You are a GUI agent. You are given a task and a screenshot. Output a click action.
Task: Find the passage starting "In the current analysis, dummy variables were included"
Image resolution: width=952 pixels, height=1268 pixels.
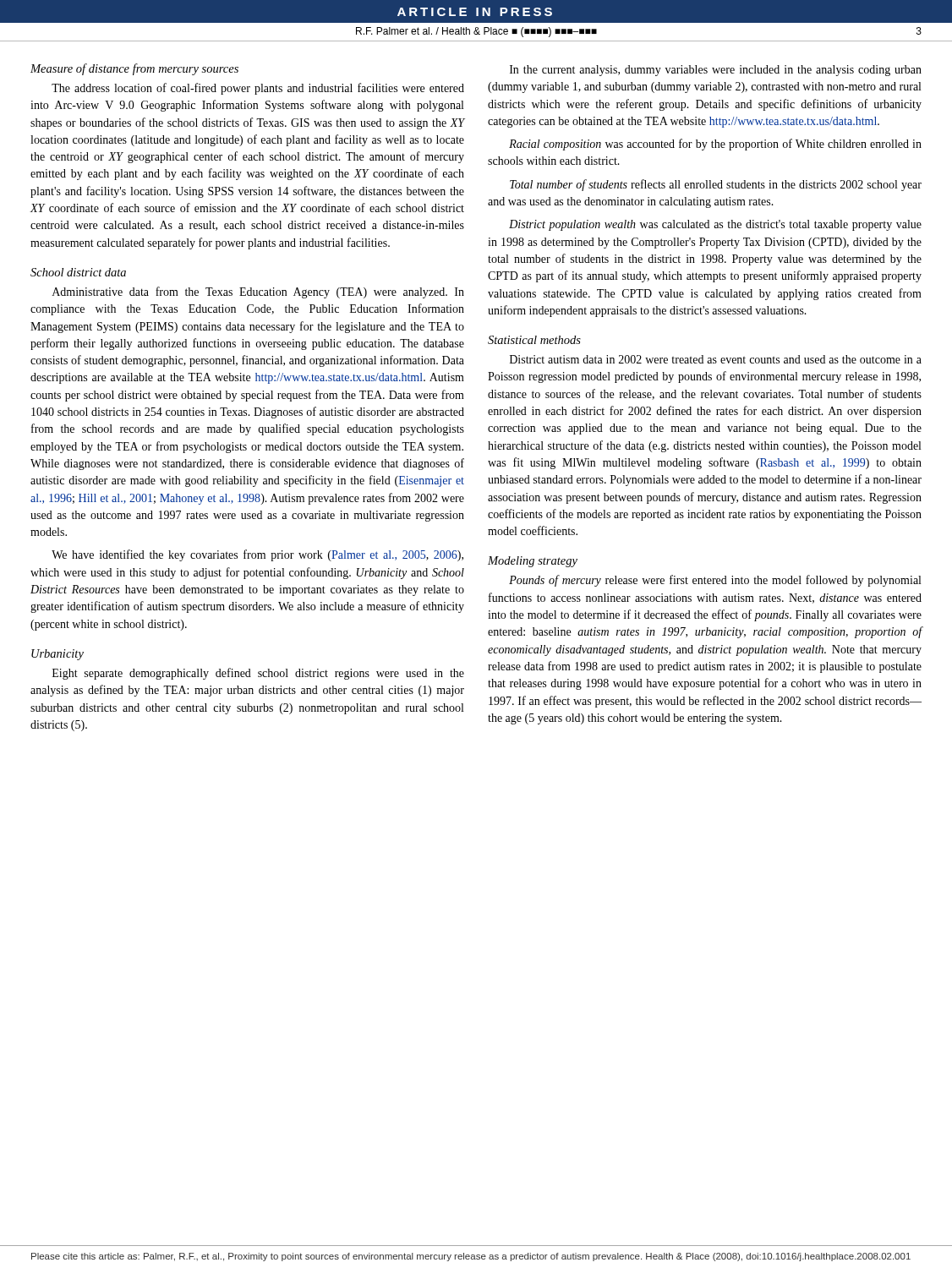705,95
